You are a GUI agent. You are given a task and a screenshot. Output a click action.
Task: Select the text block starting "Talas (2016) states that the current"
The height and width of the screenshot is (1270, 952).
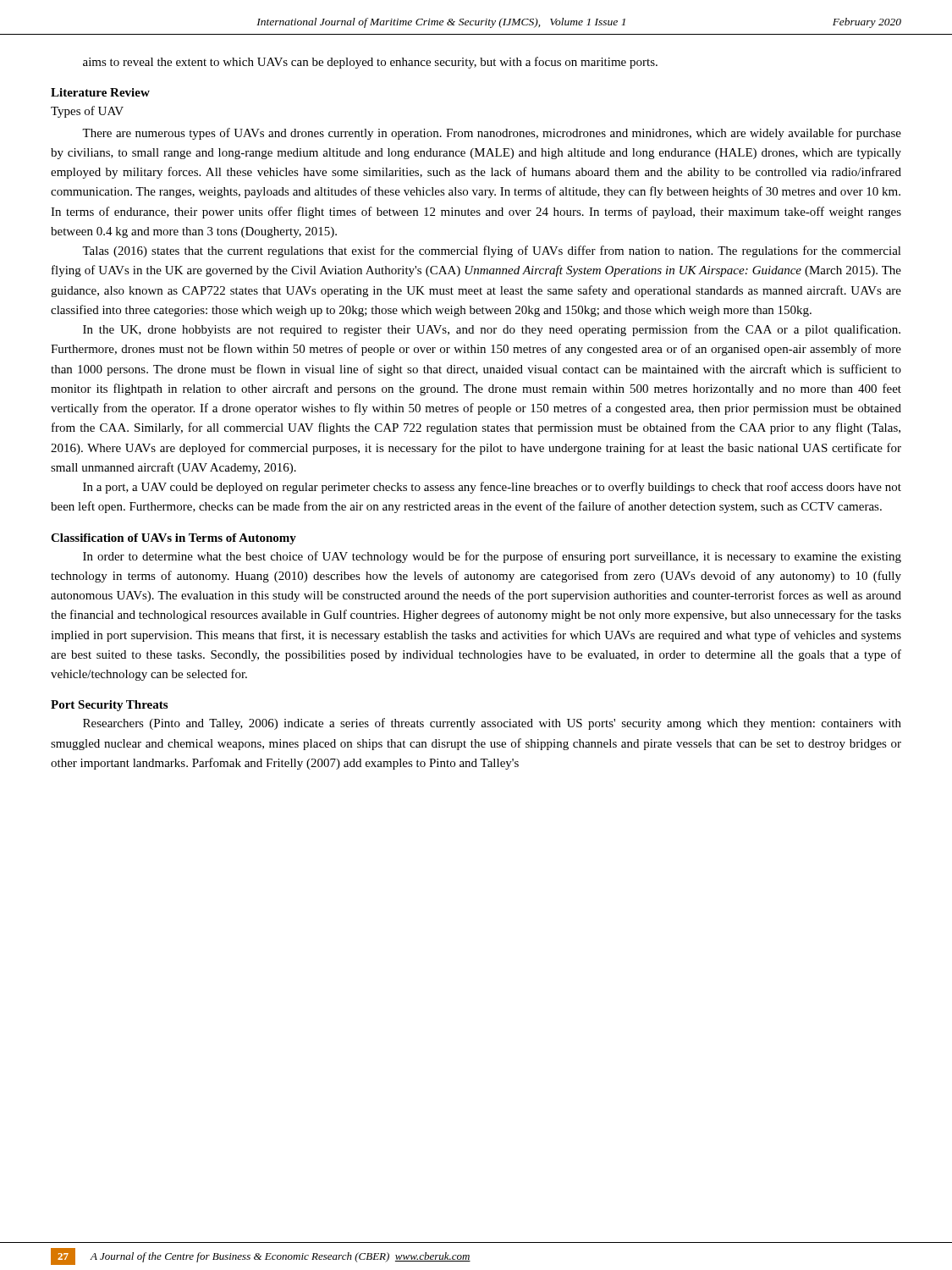476,281
